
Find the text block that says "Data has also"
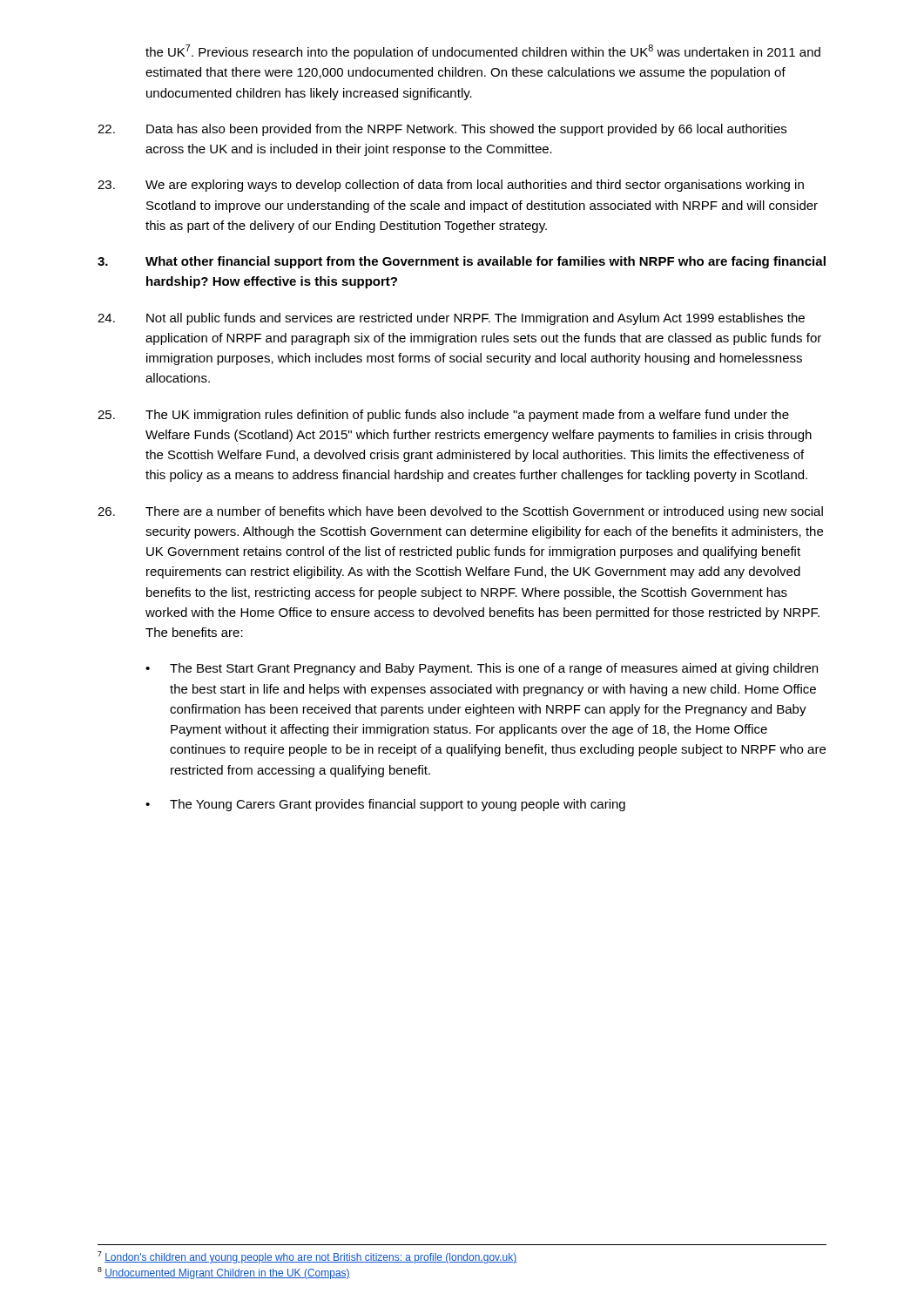tap(462, 139)
